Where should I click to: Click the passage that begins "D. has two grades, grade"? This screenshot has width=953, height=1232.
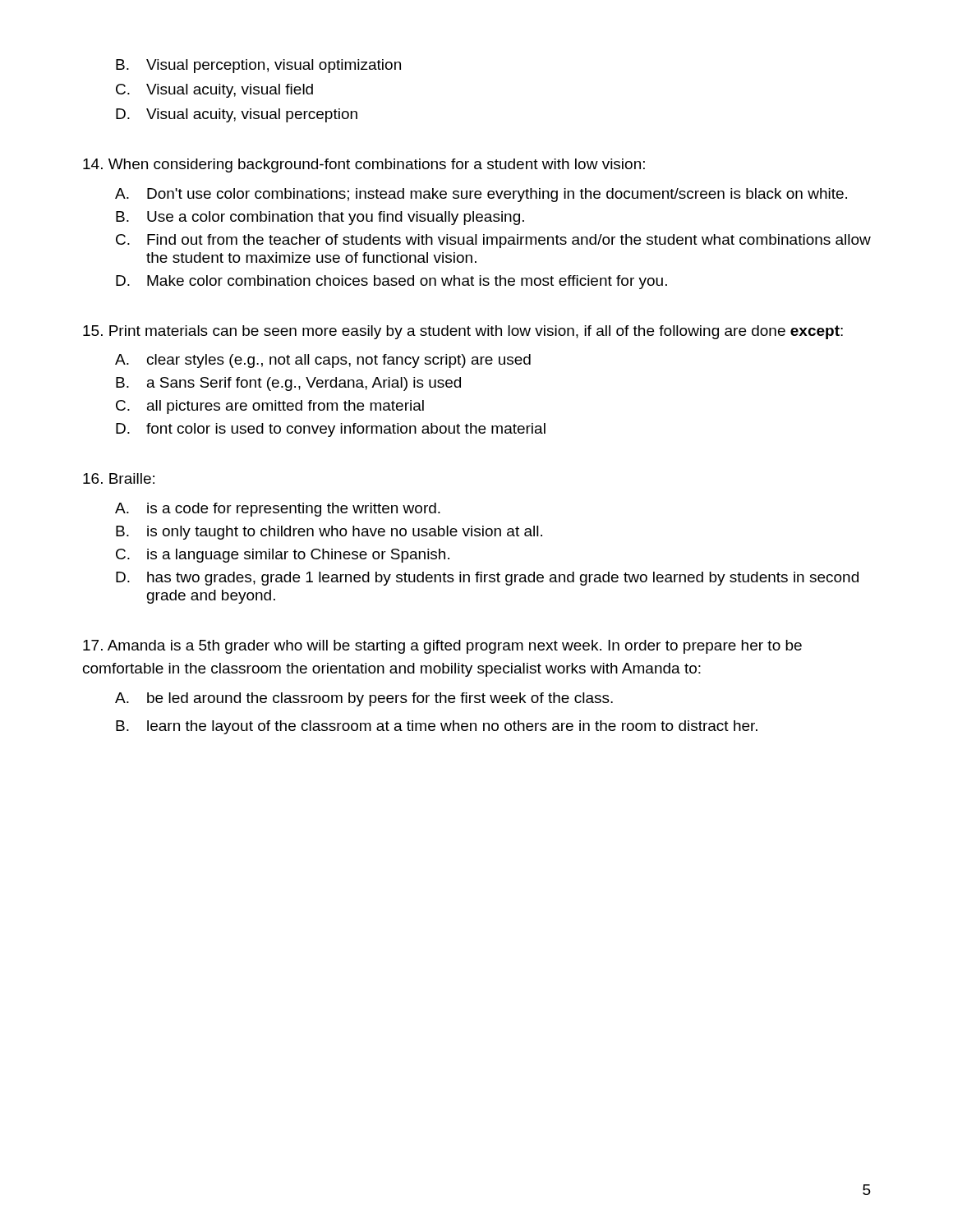tap(493, 586)
